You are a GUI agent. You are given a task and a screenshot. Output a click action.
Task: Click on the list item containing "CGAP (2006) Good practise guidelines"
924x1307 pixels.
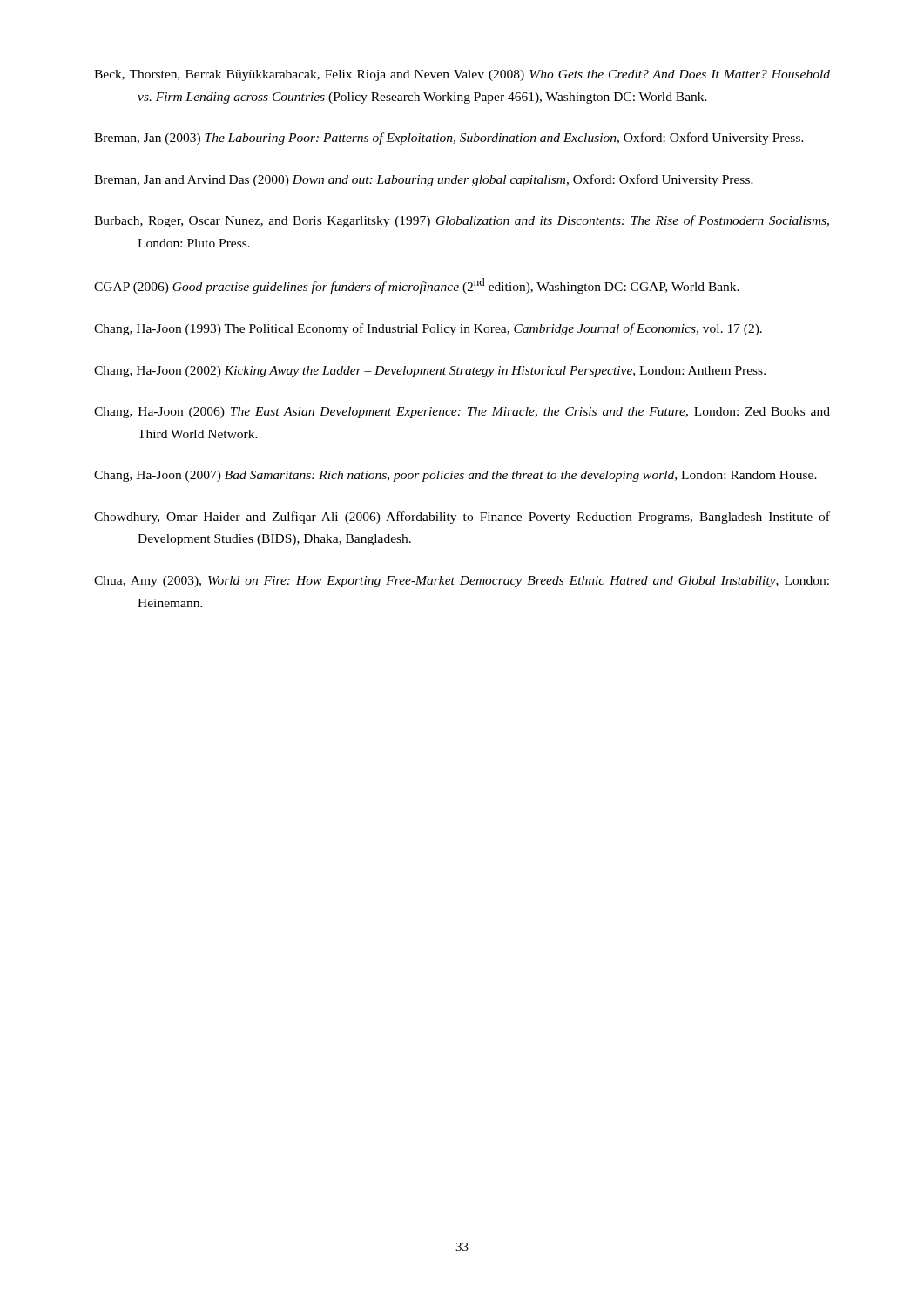(417, 285)
